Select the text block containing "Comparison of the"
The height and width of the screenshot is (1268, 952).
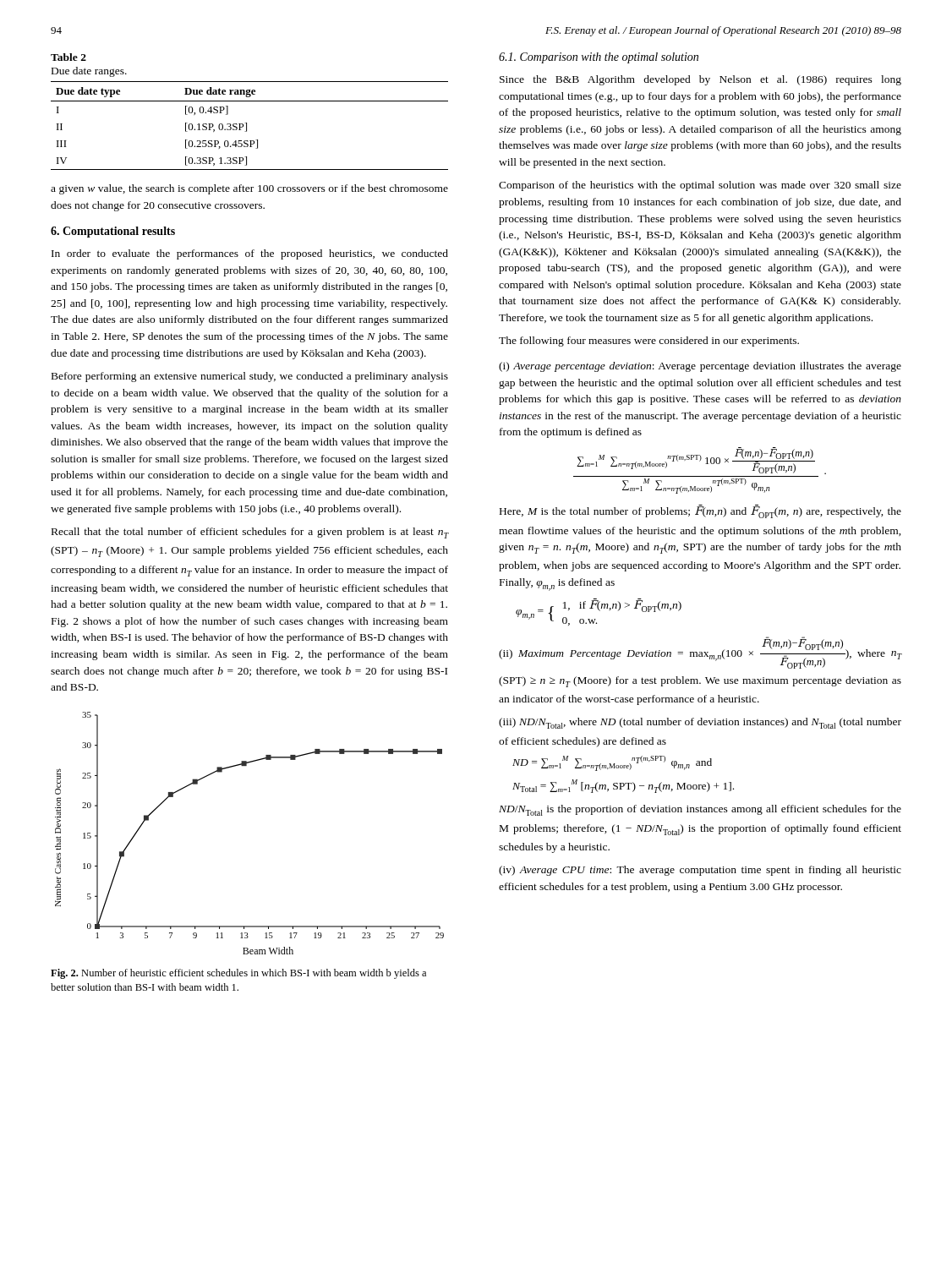(x=700, y=251)
